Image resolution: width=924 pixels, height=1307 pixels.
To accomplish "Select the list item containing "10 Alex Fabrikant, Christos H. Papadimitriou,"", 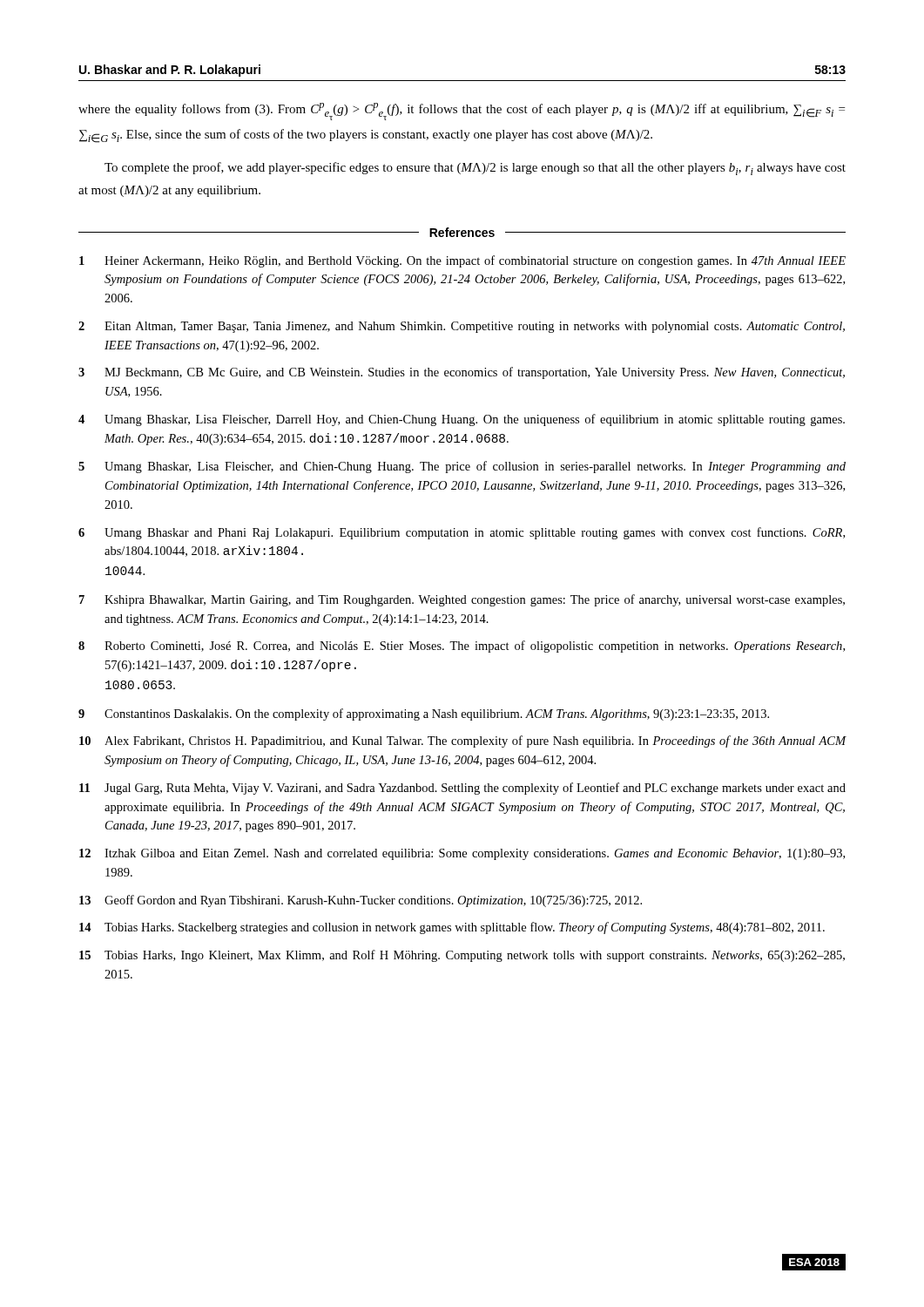I will click(462, 751).
